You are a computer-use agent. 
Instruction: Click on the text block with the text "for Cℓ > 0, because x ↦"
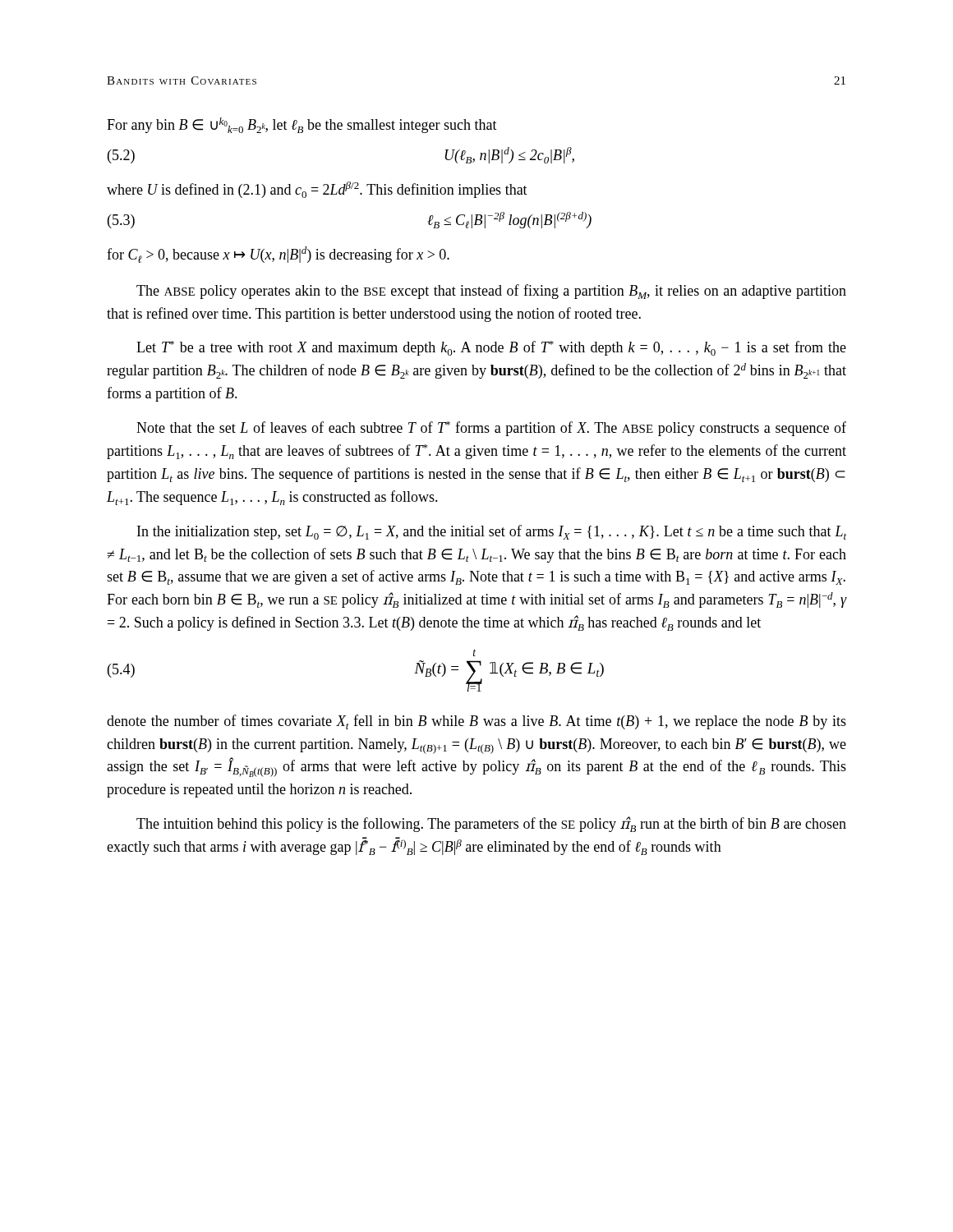pyautogui.click(x=278, y=255)
